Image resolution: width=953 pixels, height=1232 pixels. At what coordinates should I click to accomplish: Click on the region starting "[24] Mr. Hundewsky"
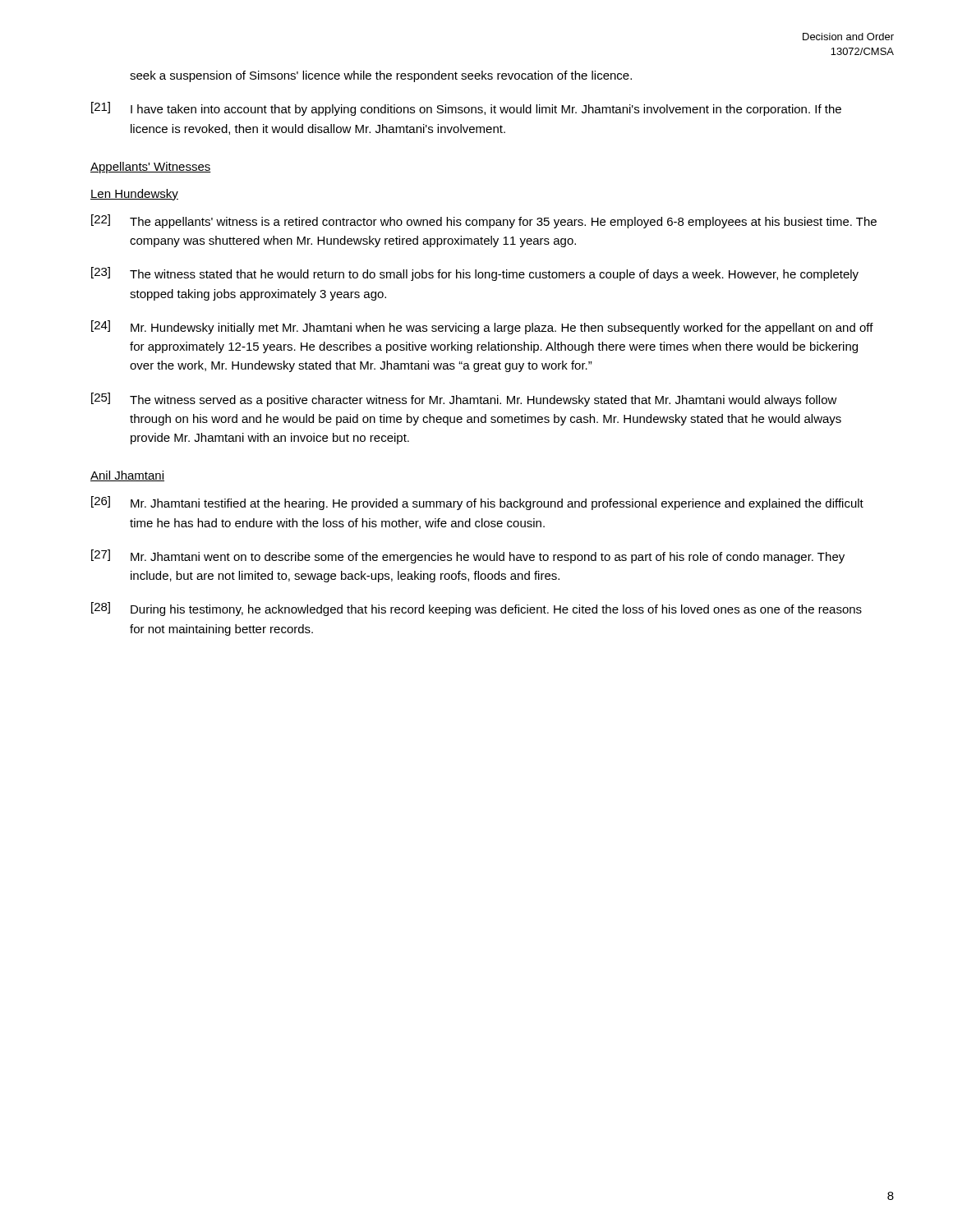click(x=485, y=346)
